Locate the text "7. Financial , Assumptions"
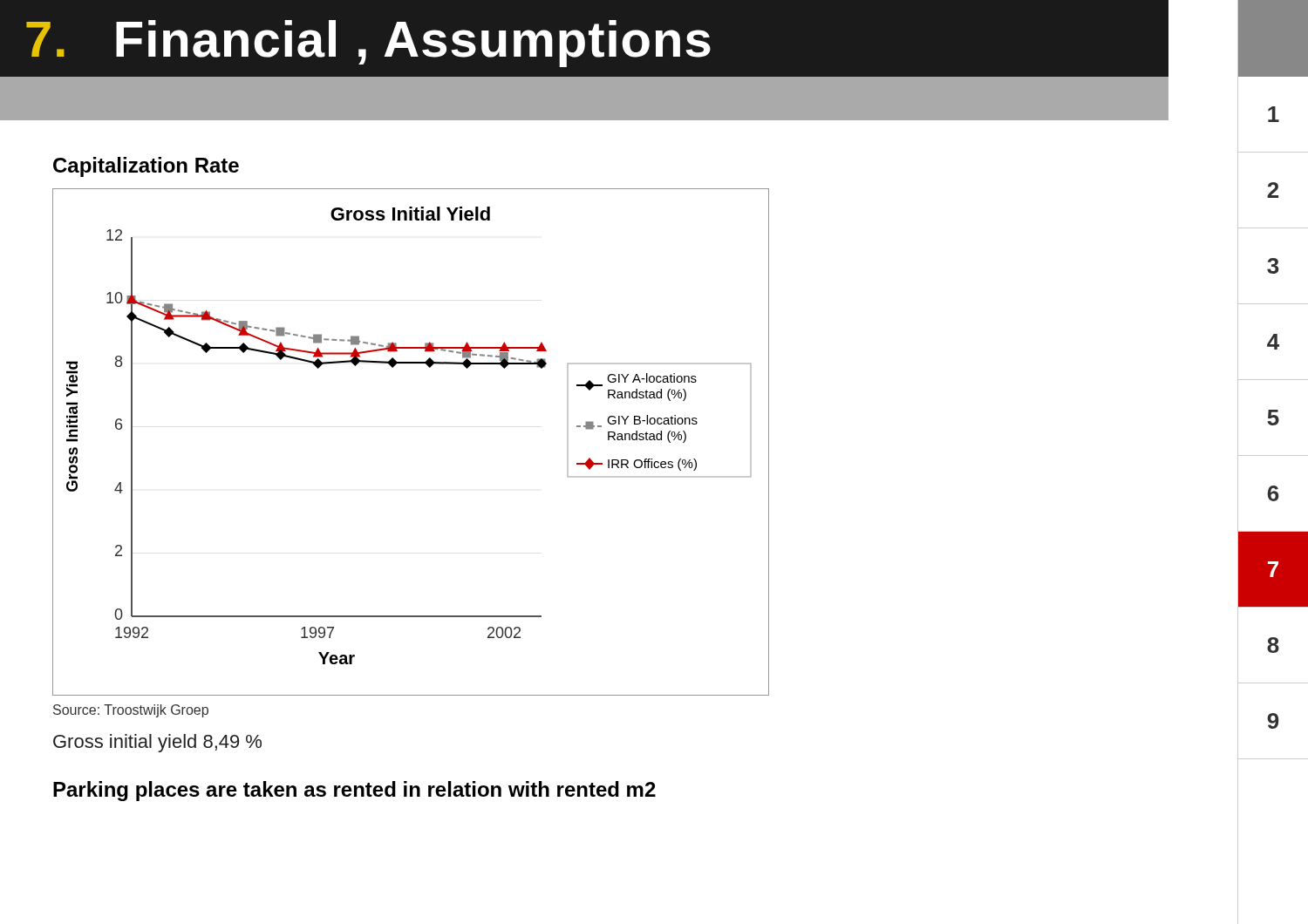The image size is (1308, 924). [369, 38]
